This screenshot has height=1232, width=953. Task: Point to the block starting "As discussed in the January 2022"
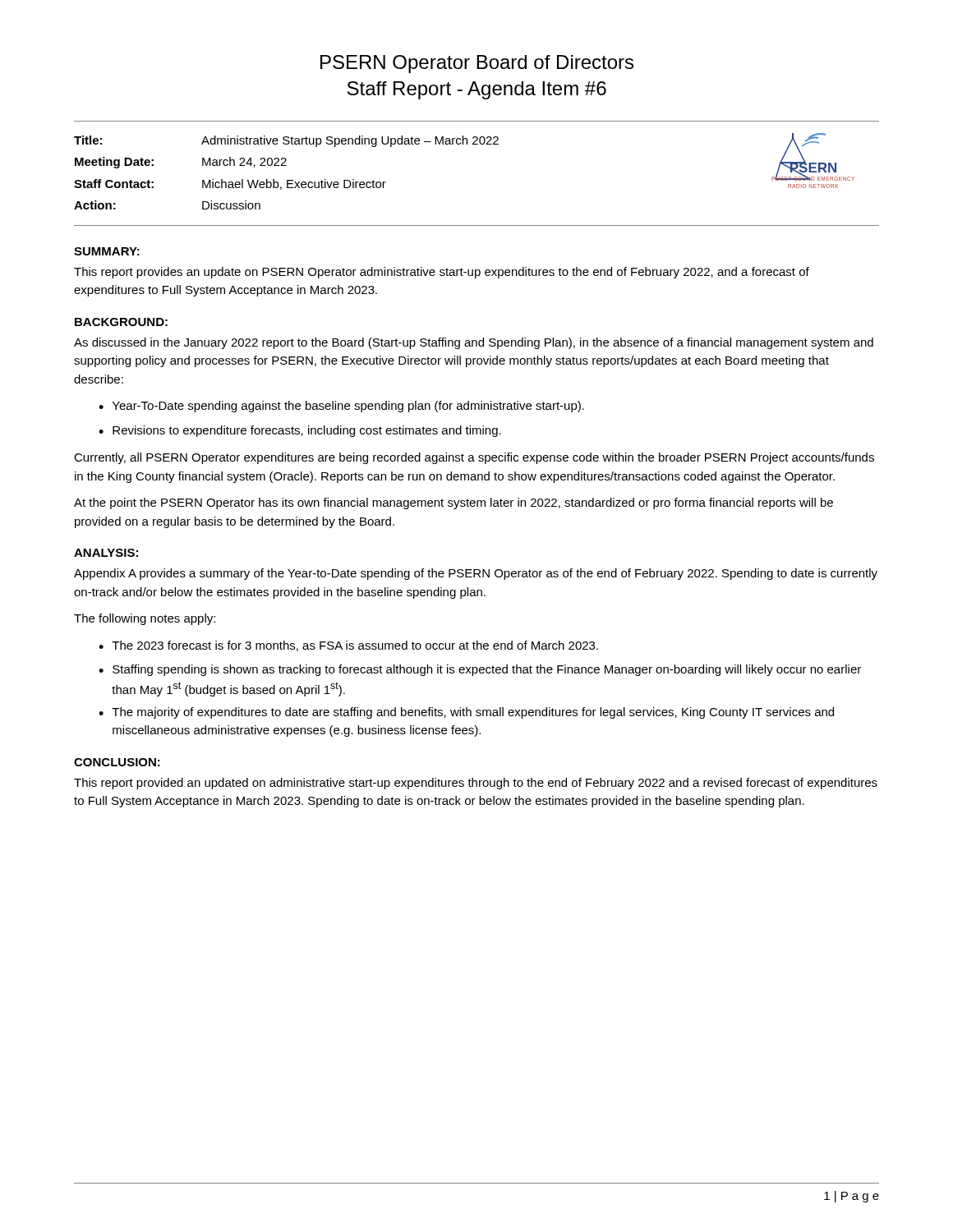click(x=474, y=360)
